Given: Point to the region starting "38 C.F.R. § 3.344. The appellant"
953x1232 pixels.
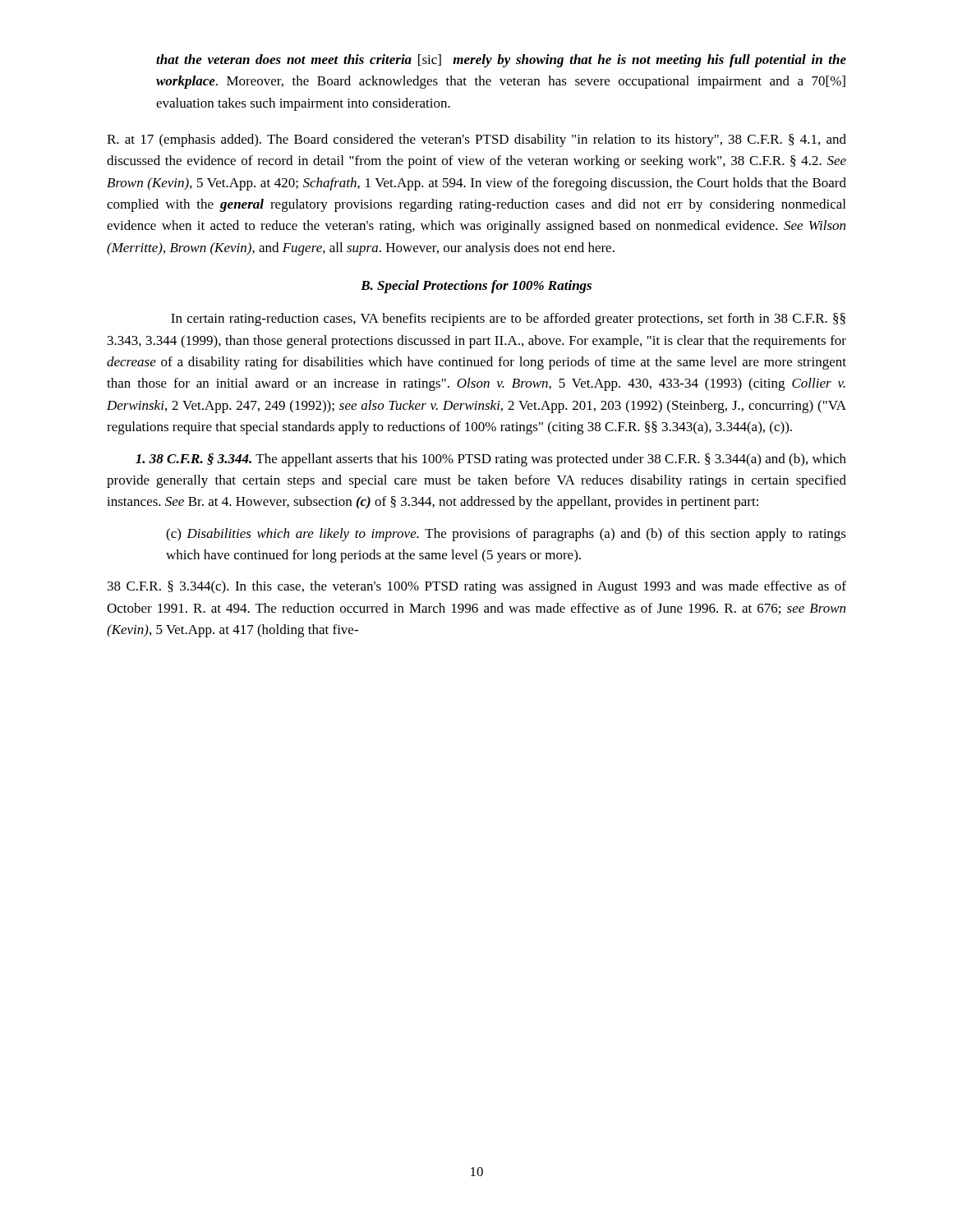Looking at the screenshot, I should [476, 480].
